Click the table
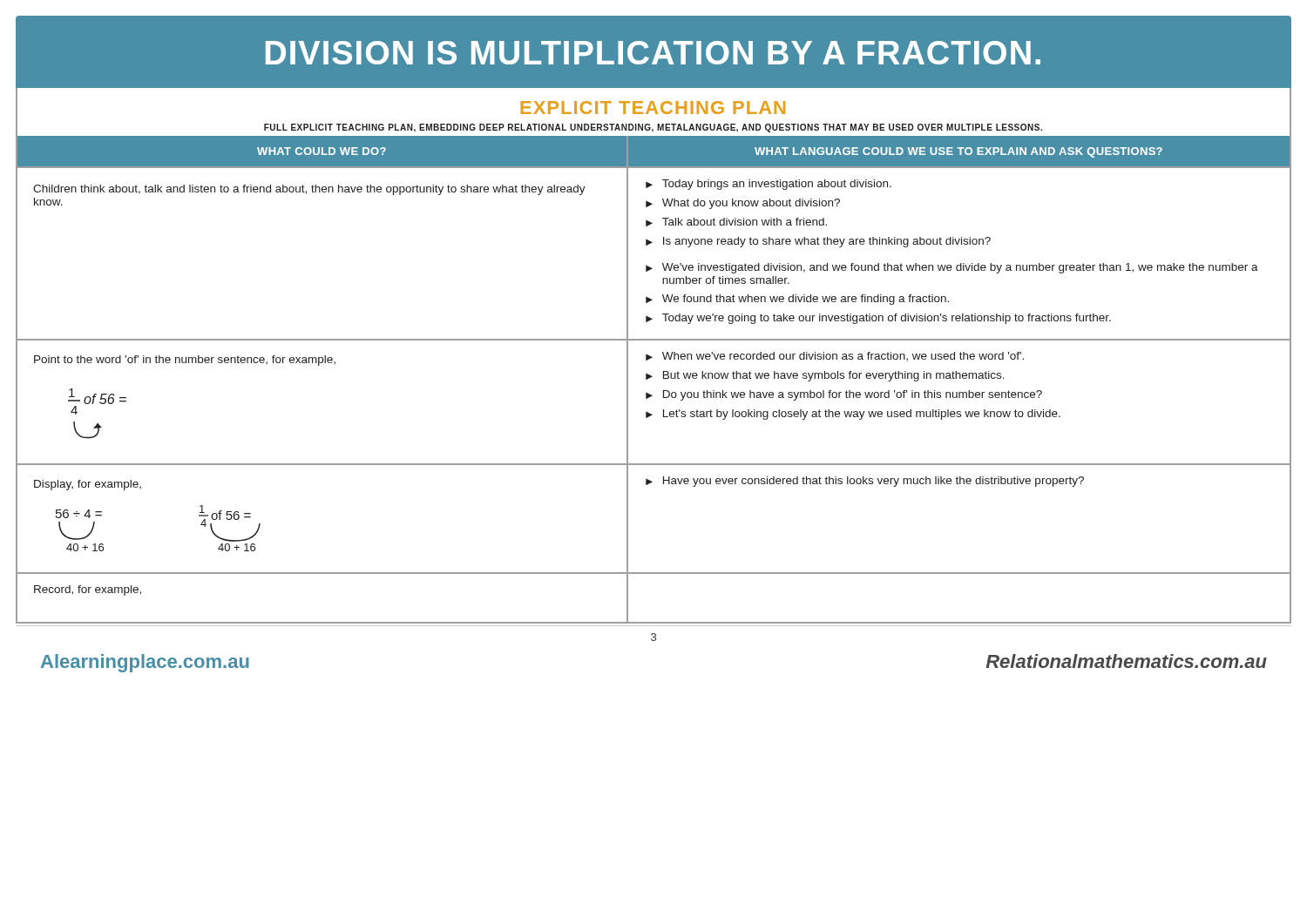 [654, 380]
